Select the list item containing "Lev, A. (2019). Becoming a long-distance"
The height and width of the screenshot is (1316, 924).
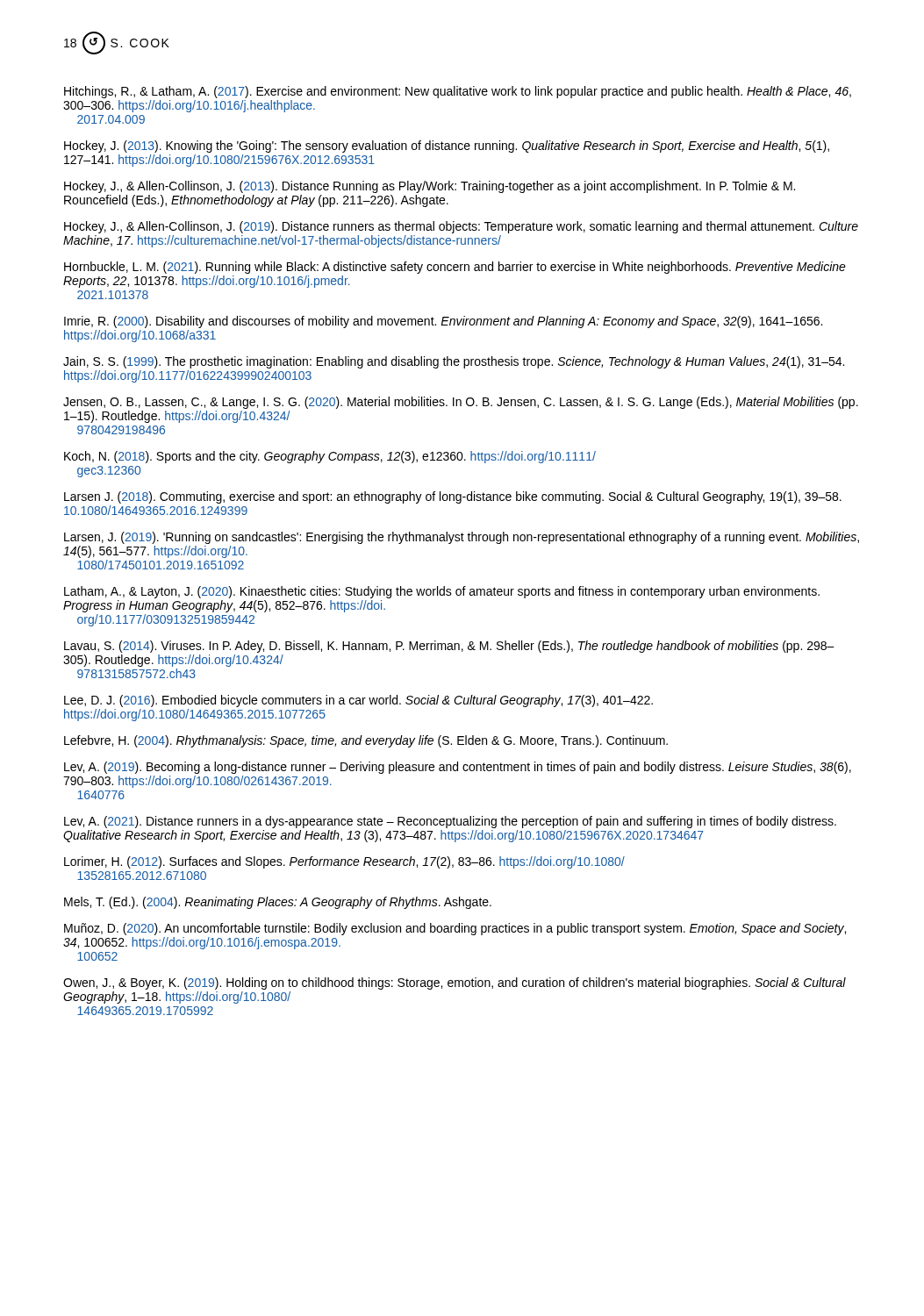[462, 781]
